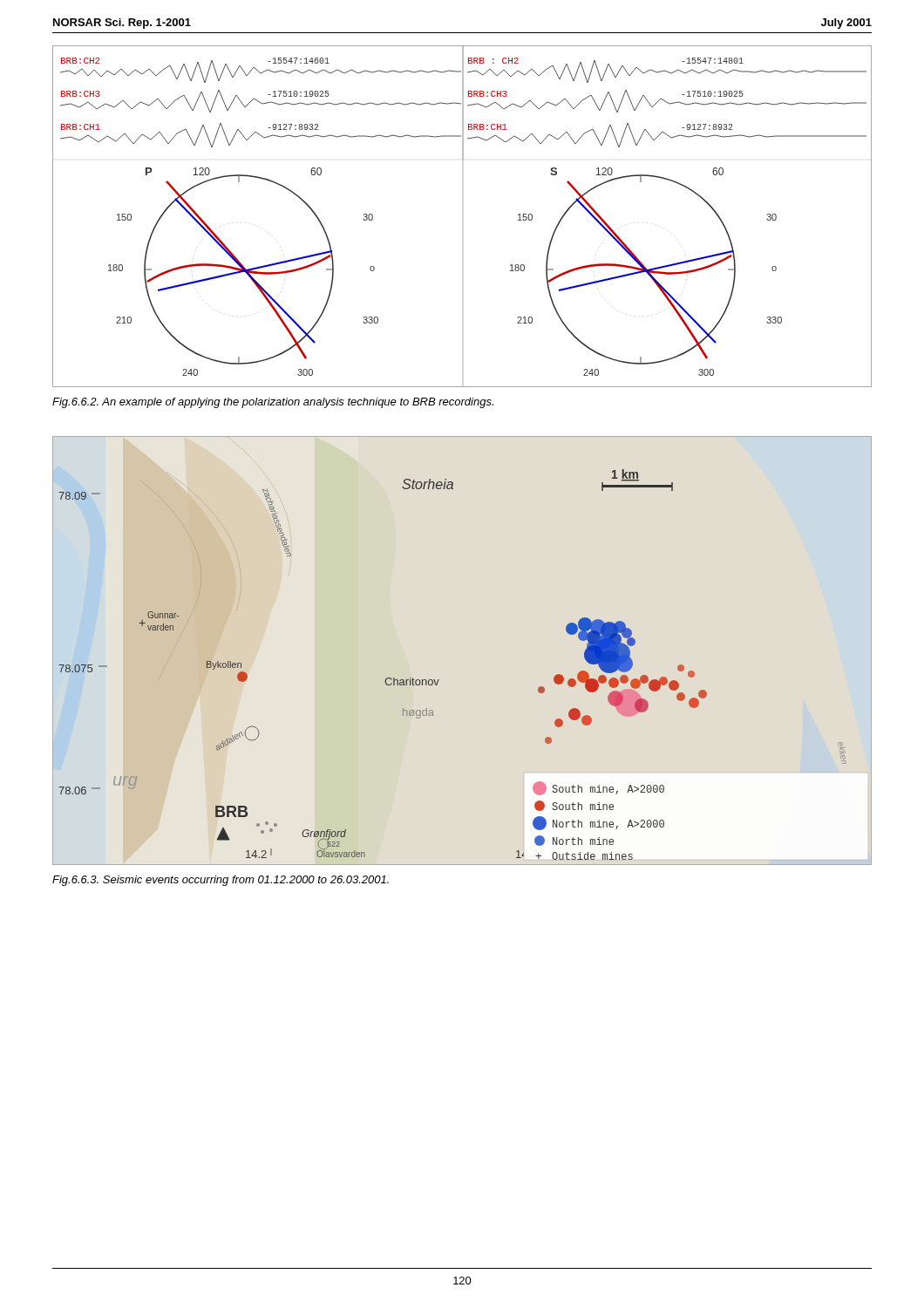924x1308 pixels.
Task: Navigate to the passage starting "Fig.6.6.2. An example of"
Action: [x=274, y=402]
